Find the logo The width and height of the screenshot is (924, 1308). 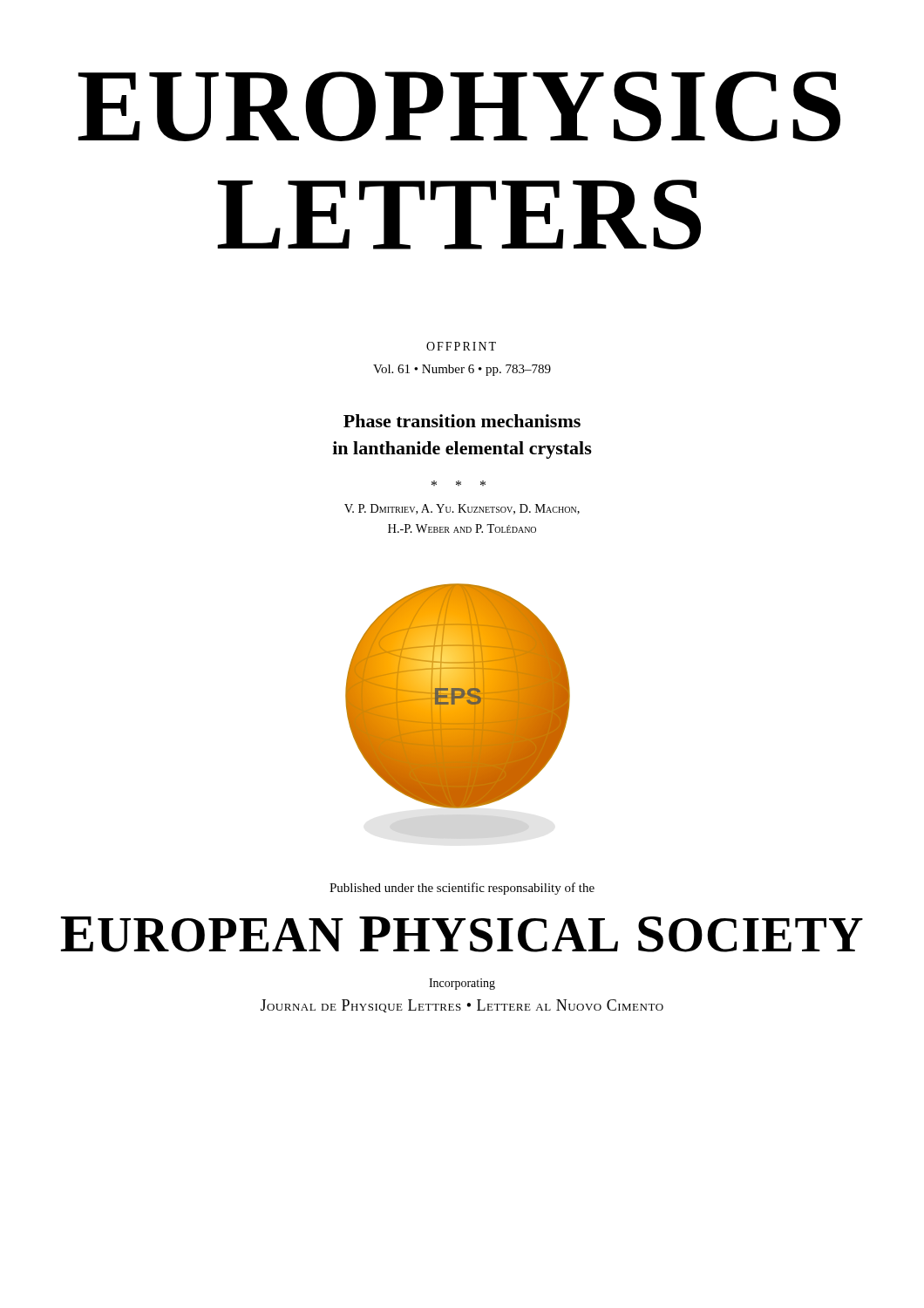coord(462,711)
